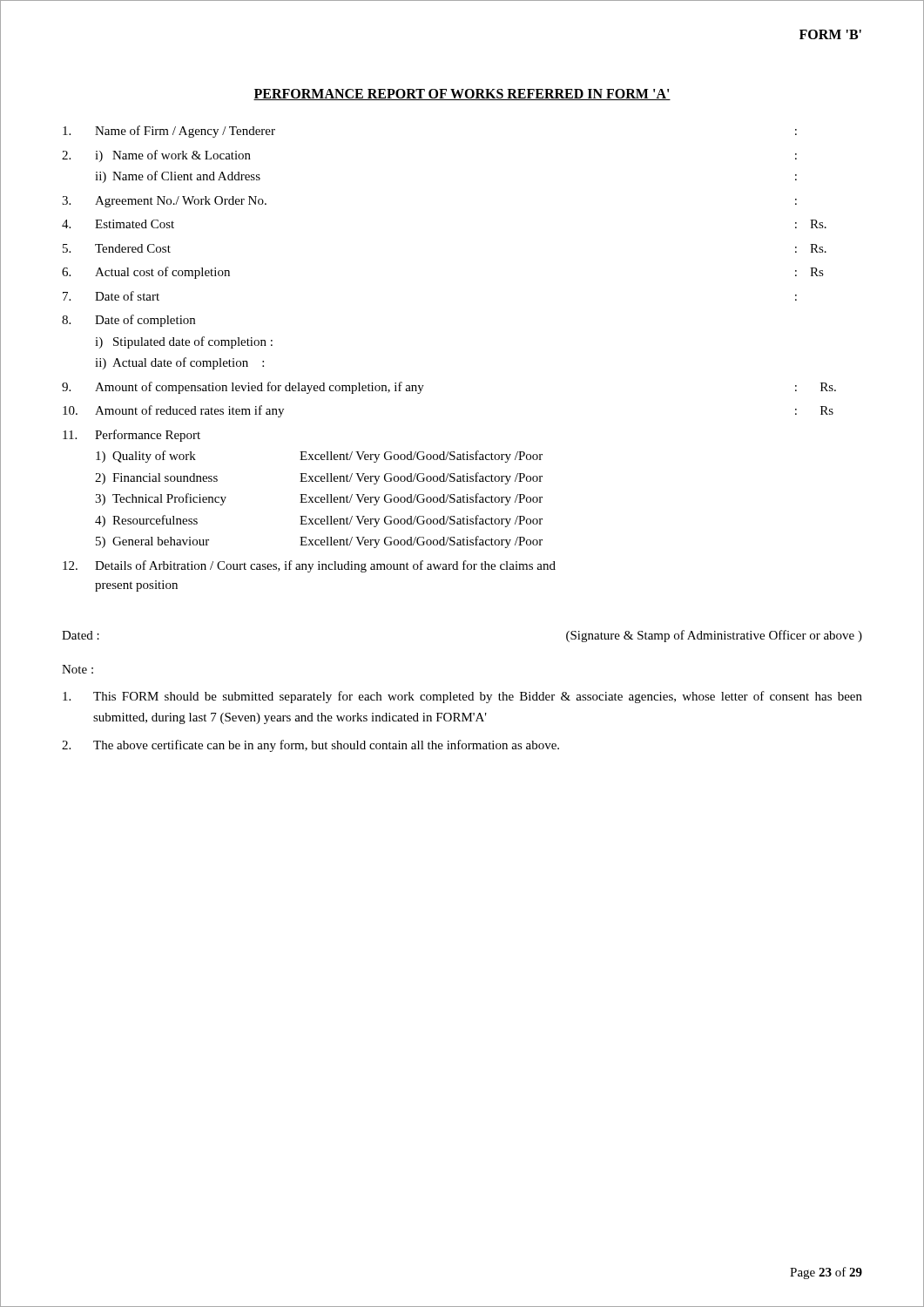Click on the region starting "PERFORMANCE REPORT OF WORKS REFERRED IN FORM"

pyautogui.click(x=462, y=94)
